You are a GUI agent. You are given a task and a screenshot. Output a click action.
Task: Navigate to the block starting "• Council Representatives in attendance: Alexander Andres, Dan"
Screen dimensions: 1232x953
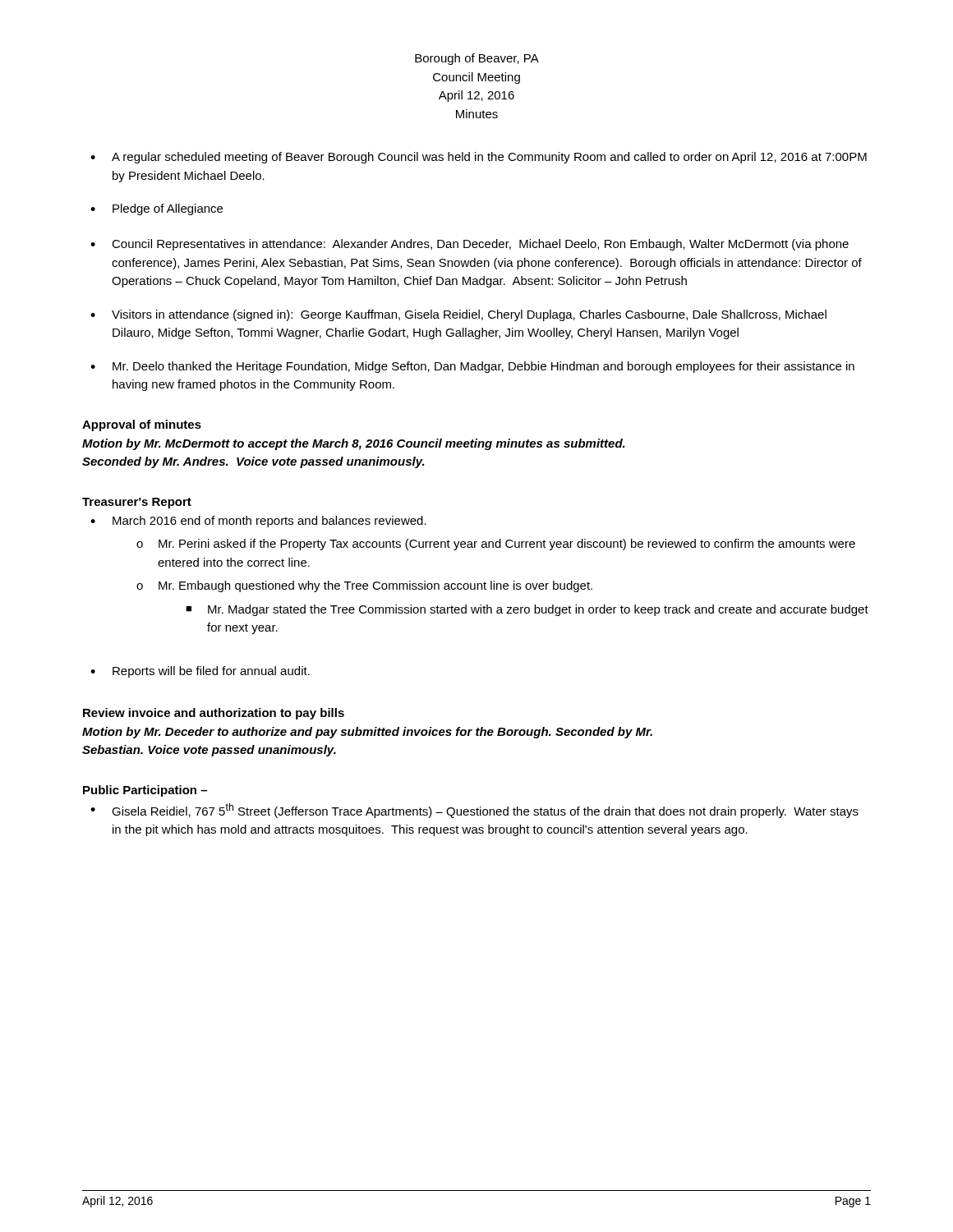481,263
